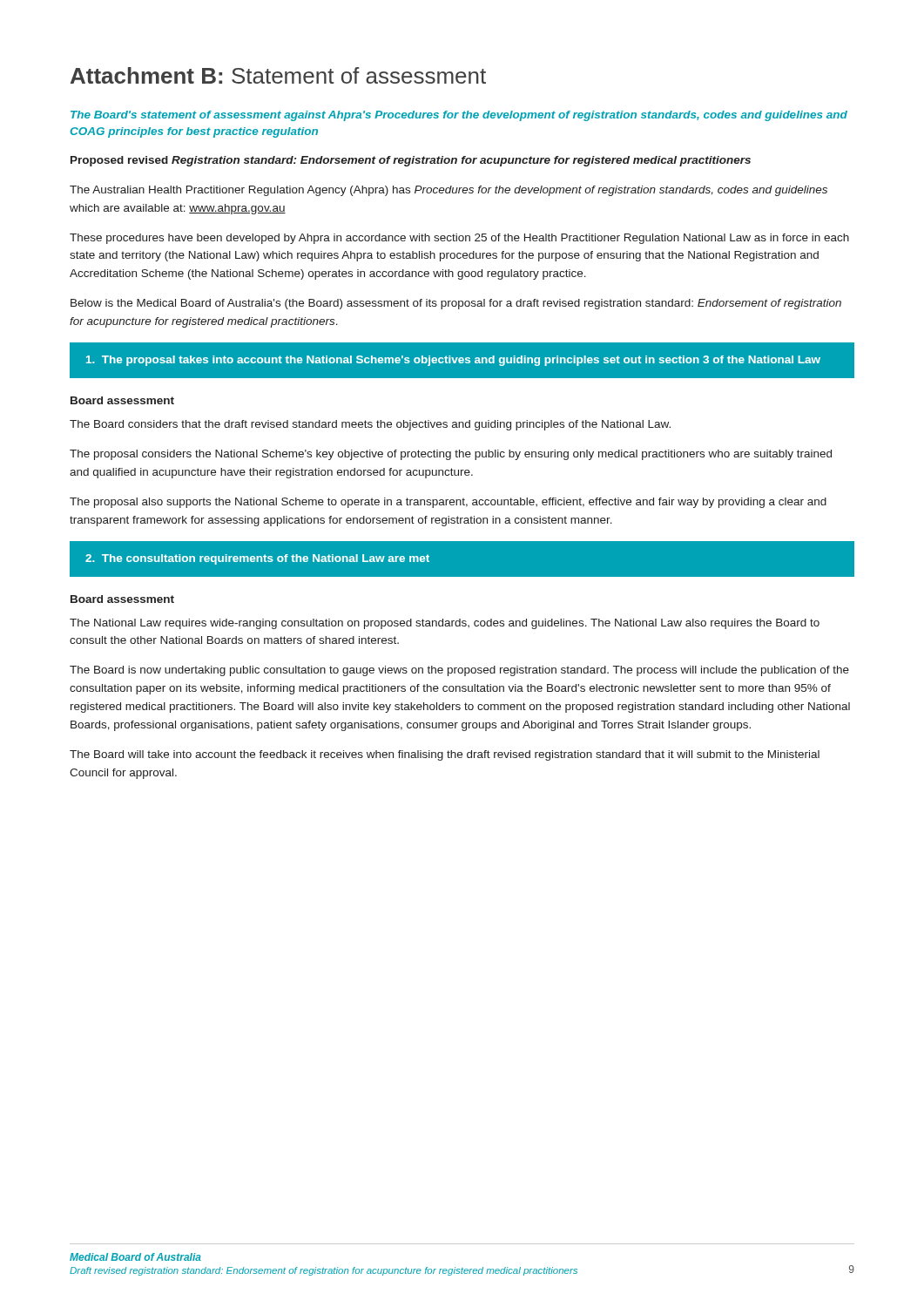
Task: Click on the text starting "Below is the Medical Board of Australia's (the"
Action: pyautogui.click(x=456, y=312)
